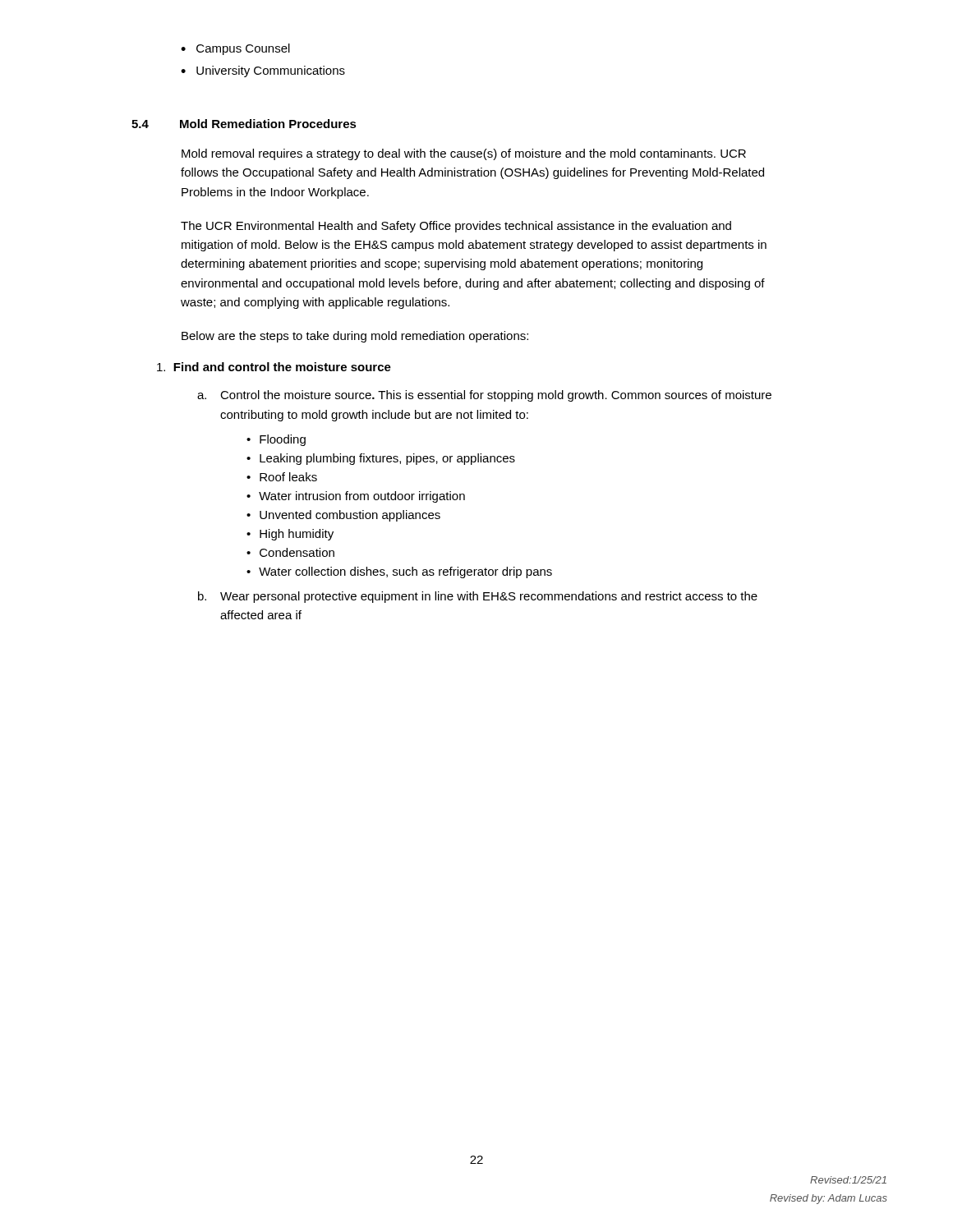Image resolution: width=953 pixels, height=1232 pixels.
Task: Navigate to the block starting "Find and control the moisture source"
Action: [274, 367]
